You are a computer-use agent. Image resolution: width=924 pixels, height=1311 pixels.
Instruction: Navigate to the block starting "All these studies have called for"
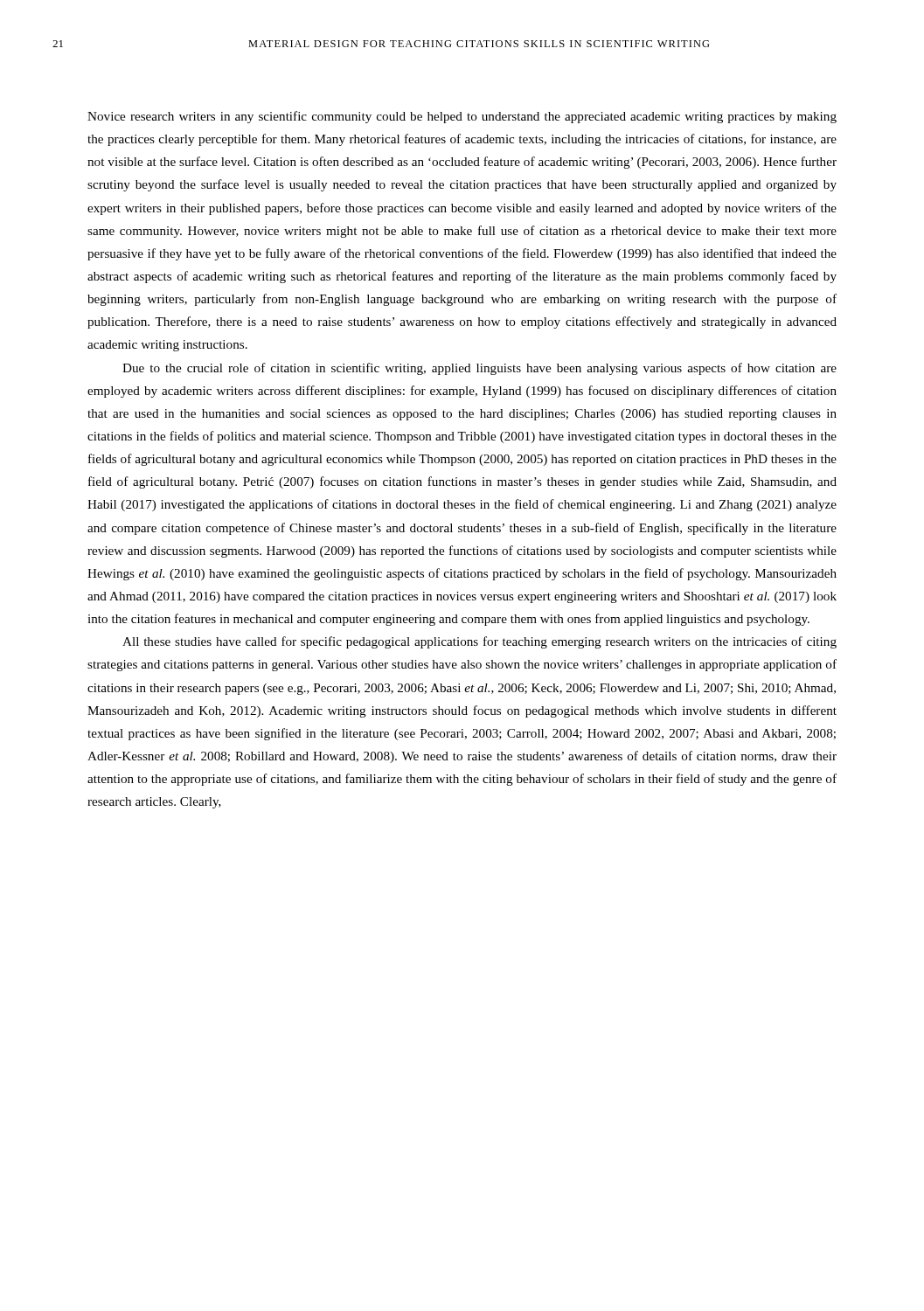click(x=462, y=721)
